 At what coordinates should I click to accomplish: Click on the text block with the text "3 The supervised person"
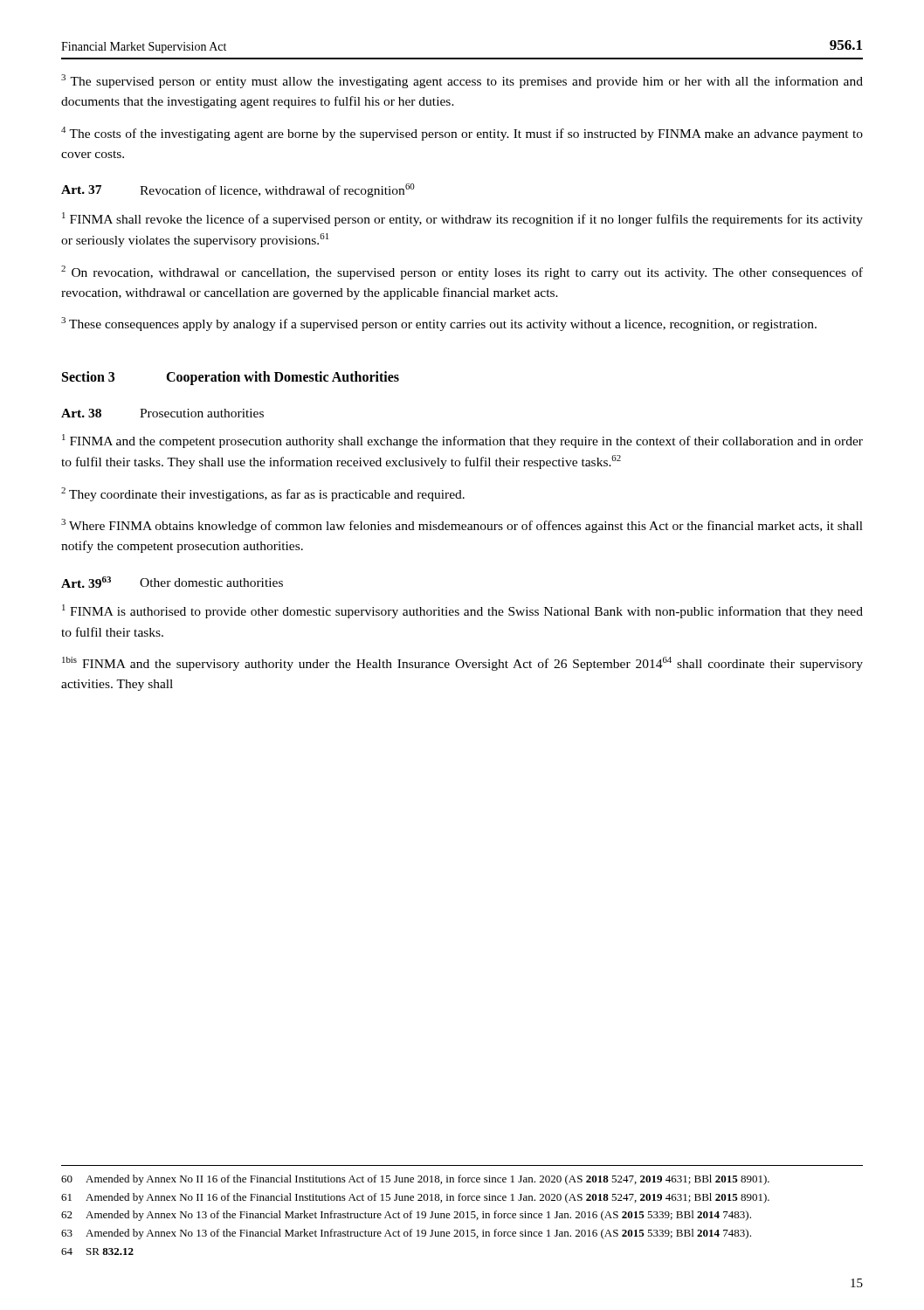(462, 90)
